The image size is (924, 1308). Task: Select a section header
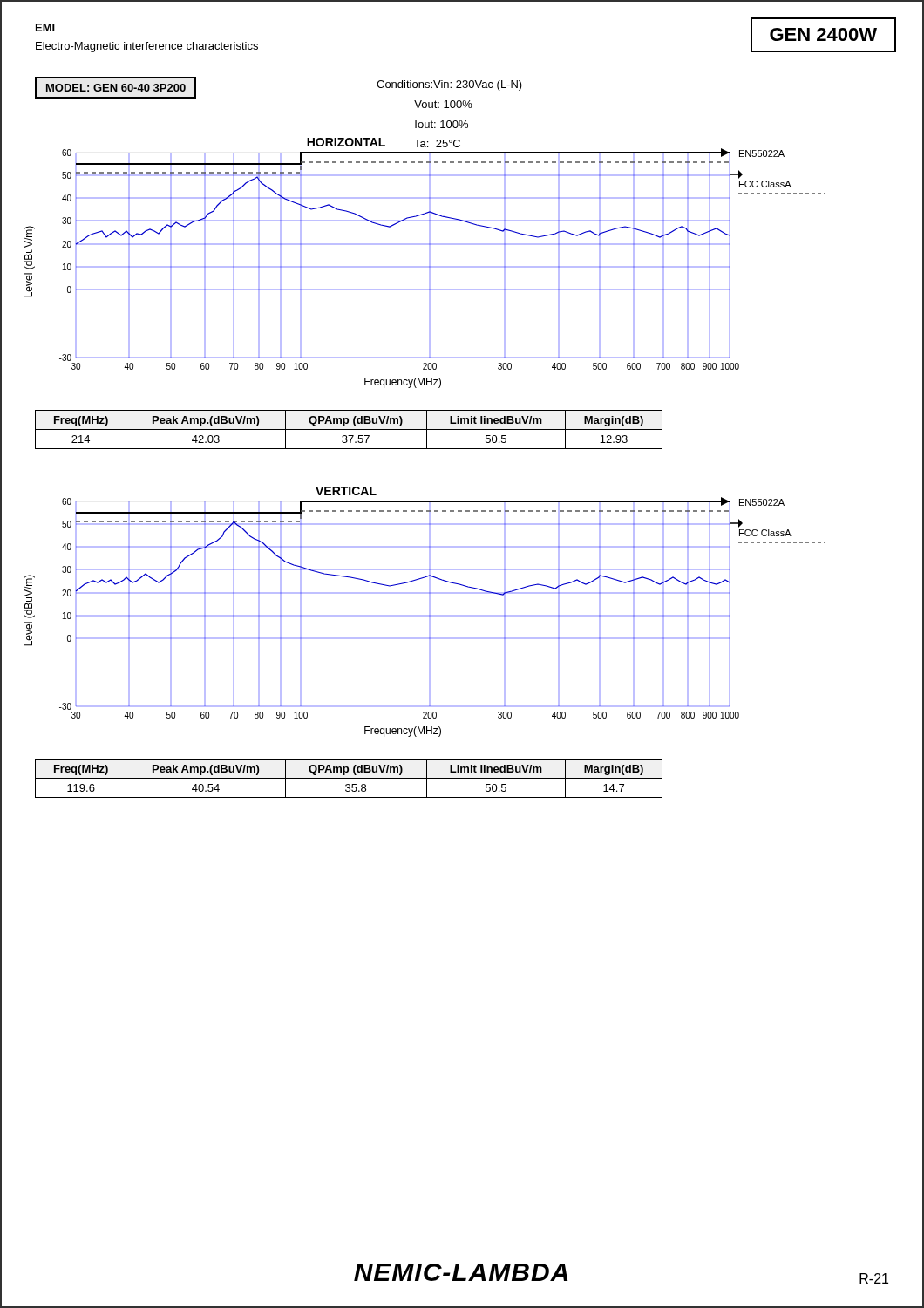(x=147, y=37)
